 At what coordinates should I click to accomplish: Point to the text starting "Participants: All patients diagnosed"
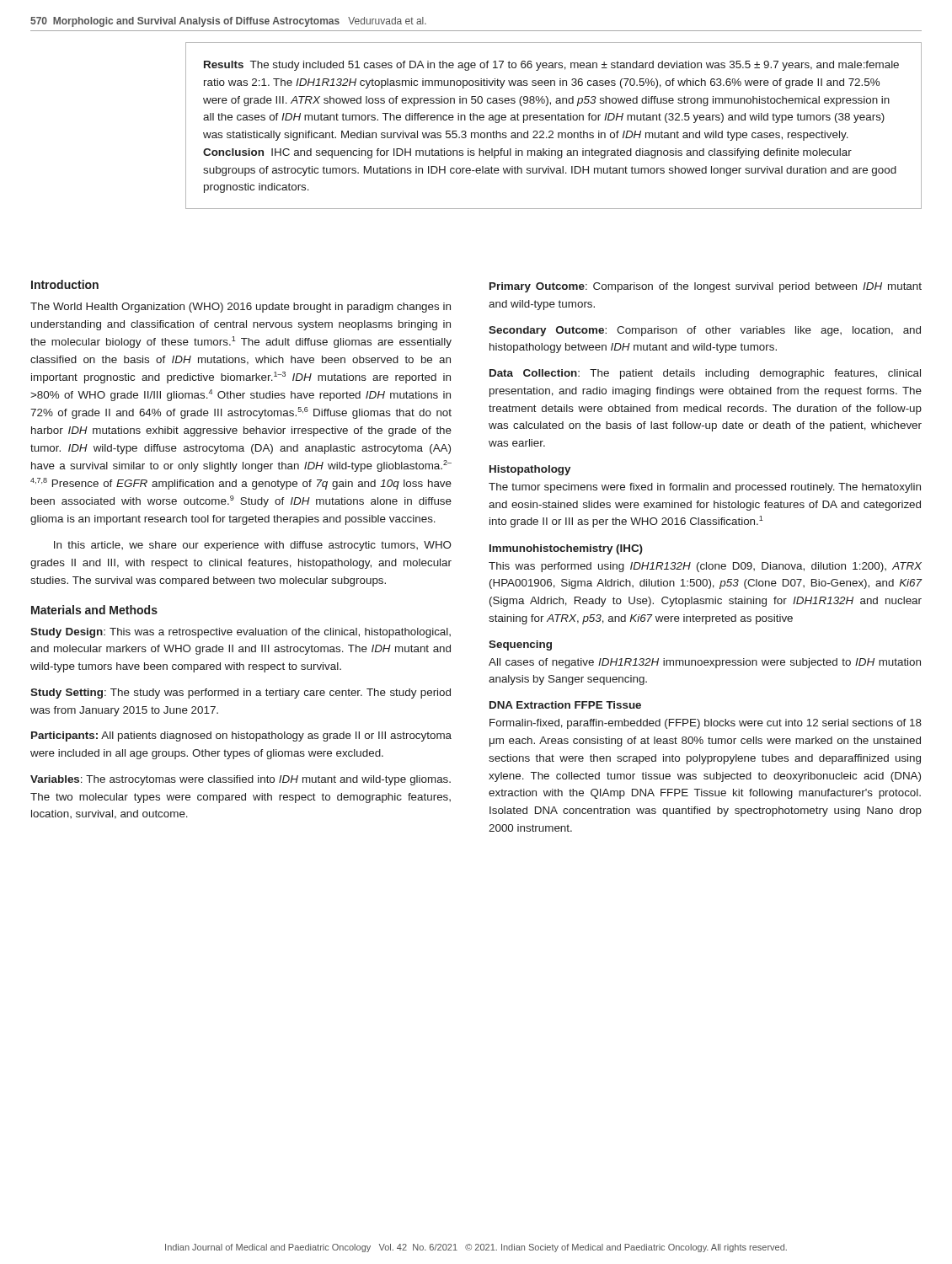pos(241,744)
